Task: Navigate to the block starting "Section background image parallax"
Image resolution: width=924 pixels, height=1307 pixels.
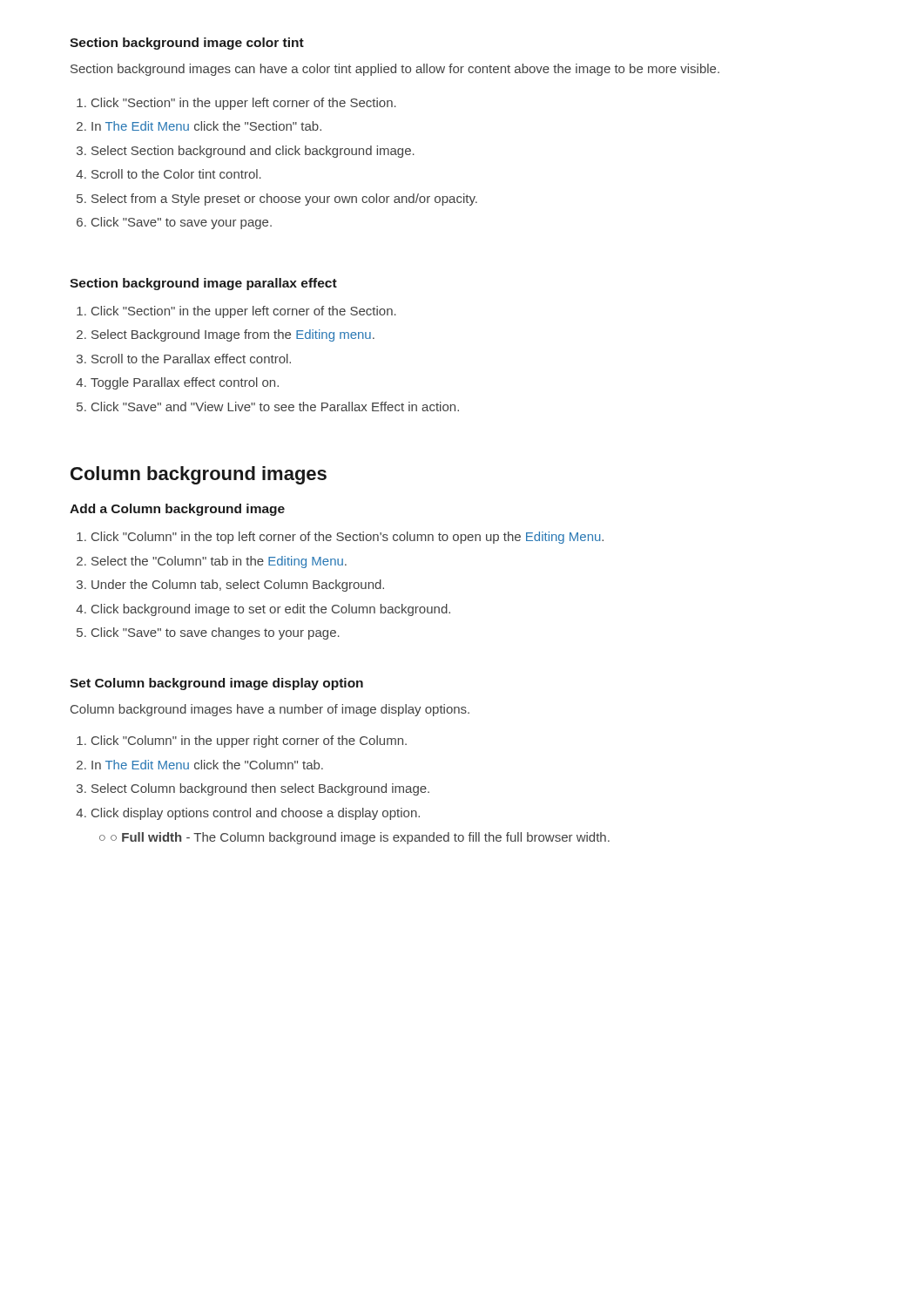Action: tap(203, 282)
